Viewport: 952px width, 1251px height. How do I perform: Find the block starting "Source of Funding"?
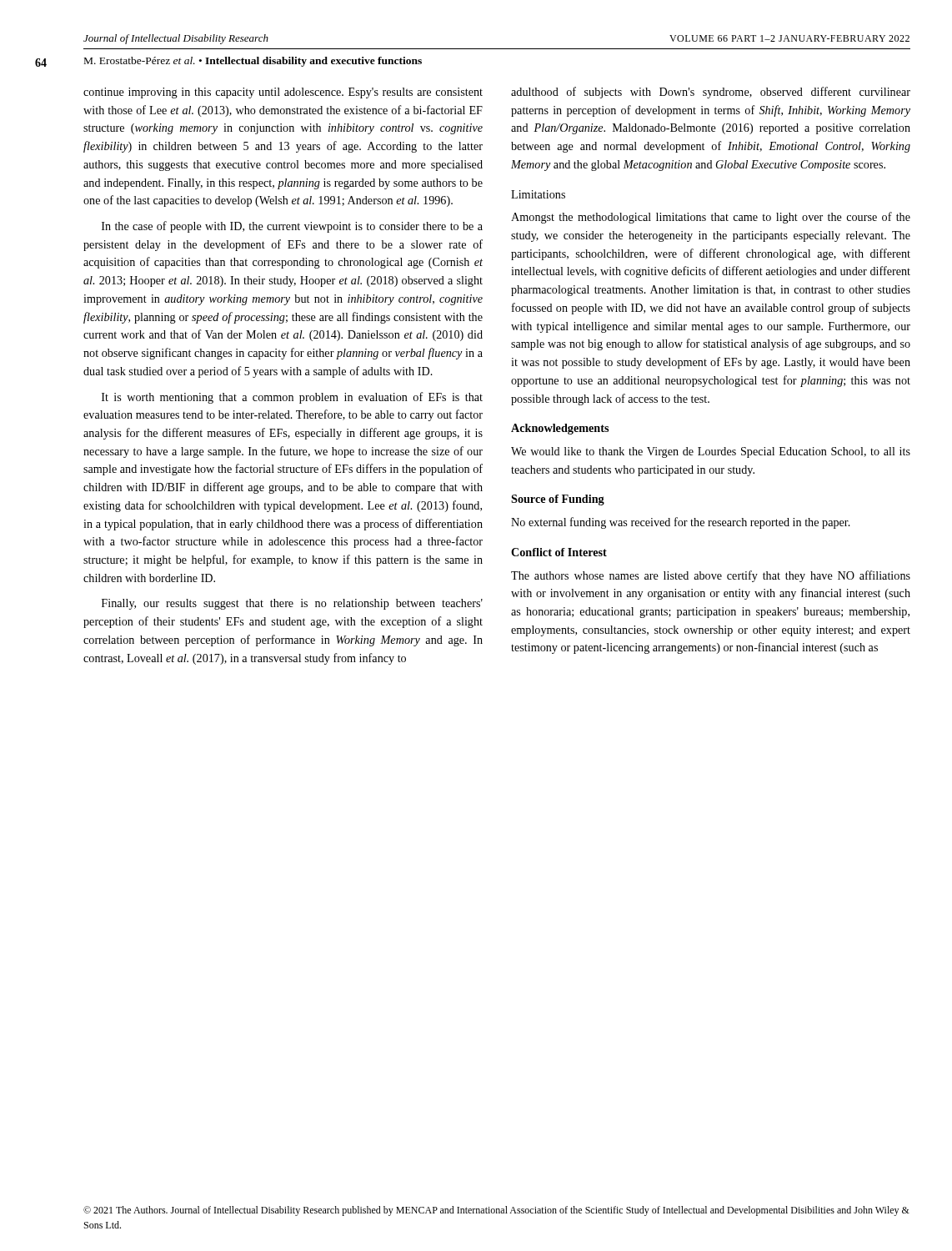click(x=558, y=499)
